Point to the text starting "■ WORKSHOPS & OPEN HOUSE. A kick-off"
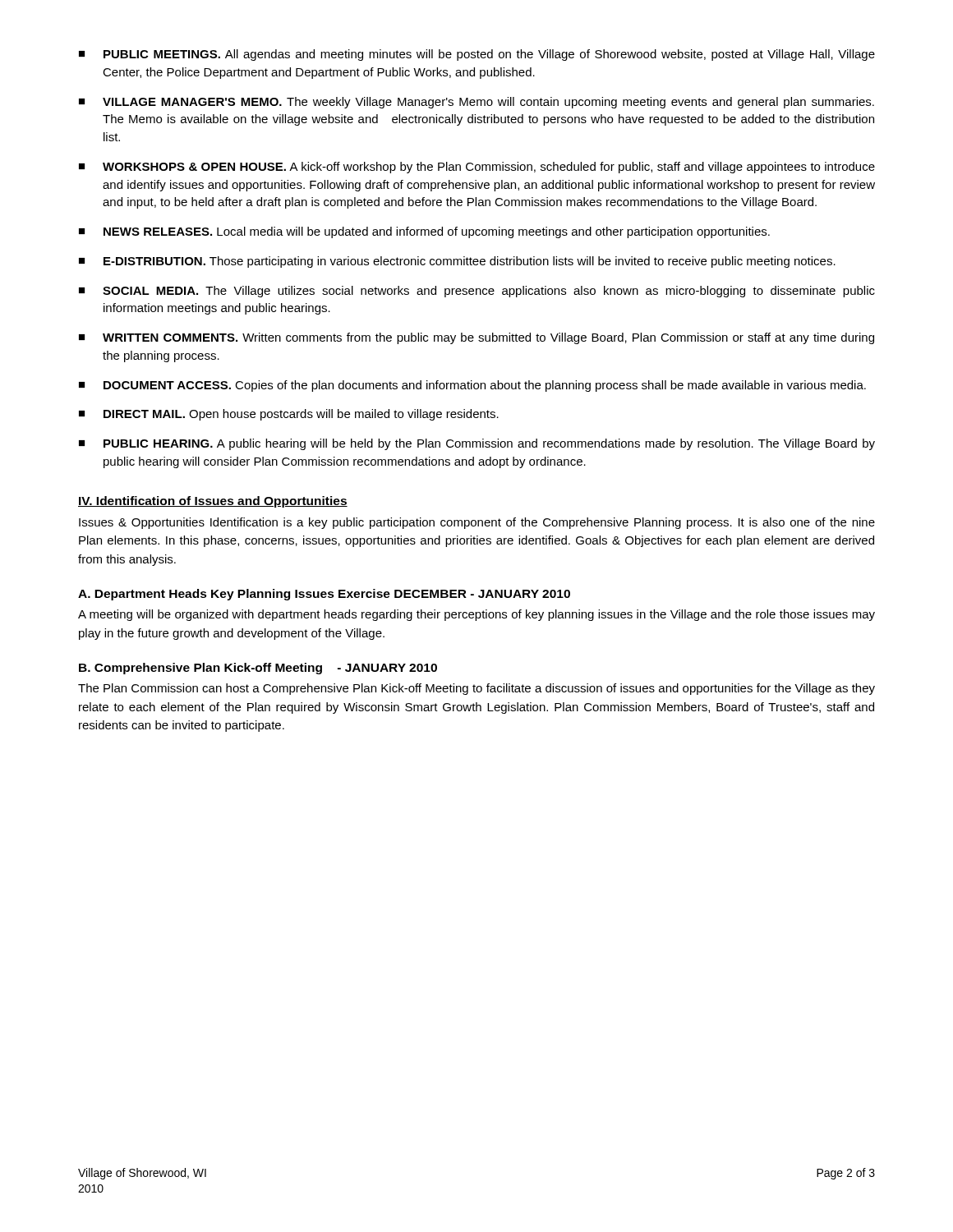The width and height of the screenshot is (953, 1232). coord(476,184)
